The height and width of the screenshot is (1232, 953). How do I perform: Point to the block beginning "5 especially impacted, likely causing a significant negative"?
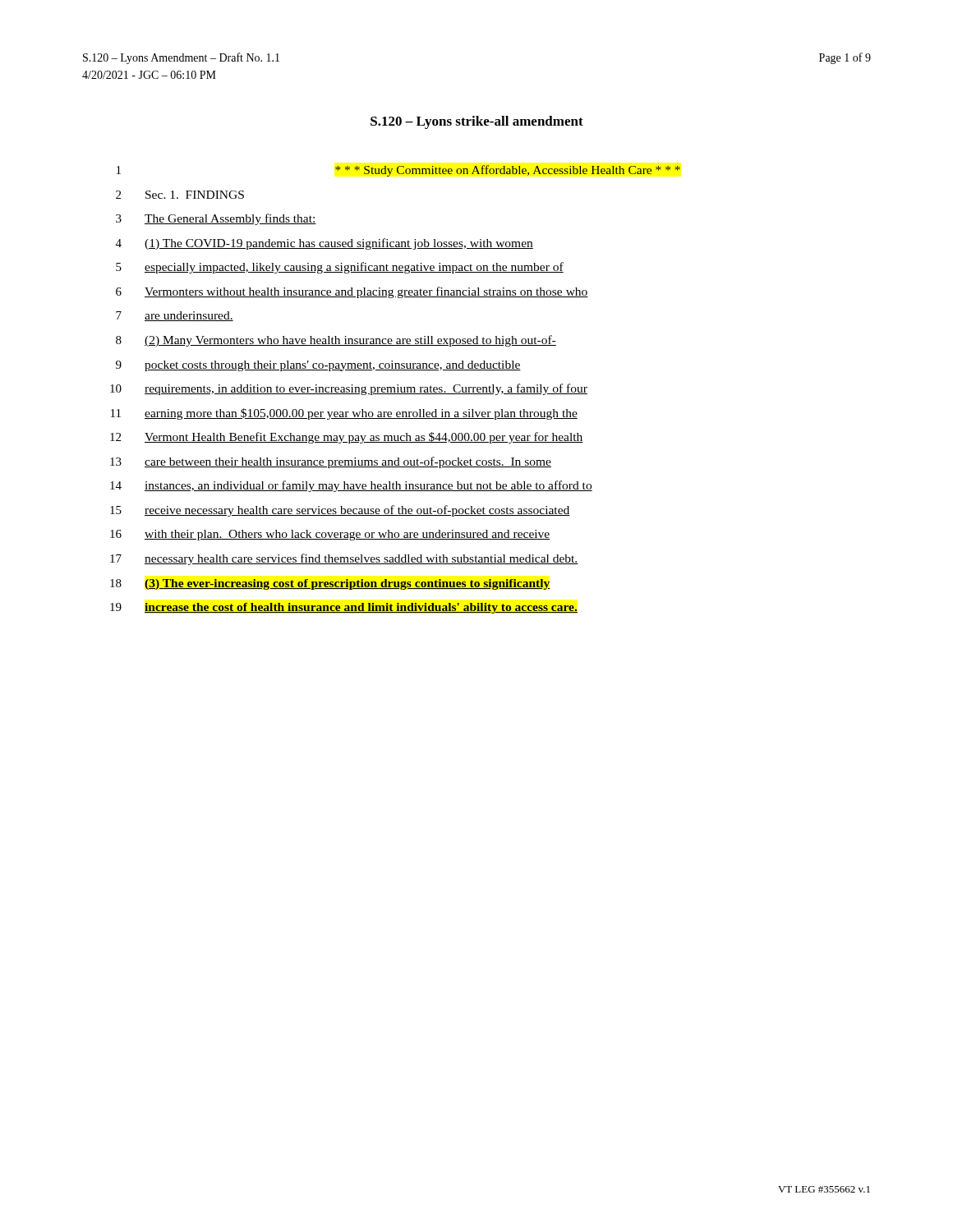tap(323, 267)
